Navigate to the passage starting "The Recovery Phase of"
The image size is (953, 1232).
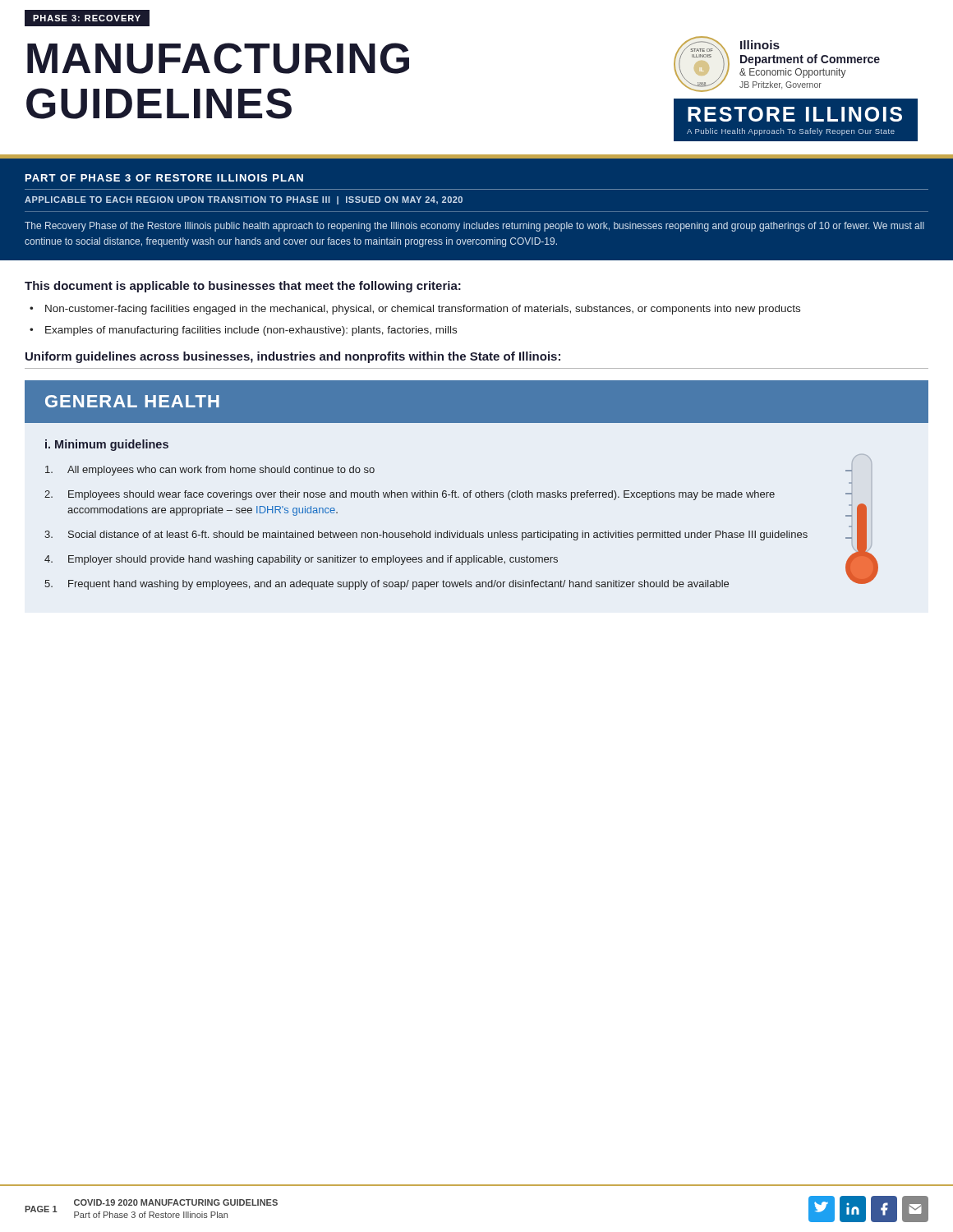click(x=474, y=234)
